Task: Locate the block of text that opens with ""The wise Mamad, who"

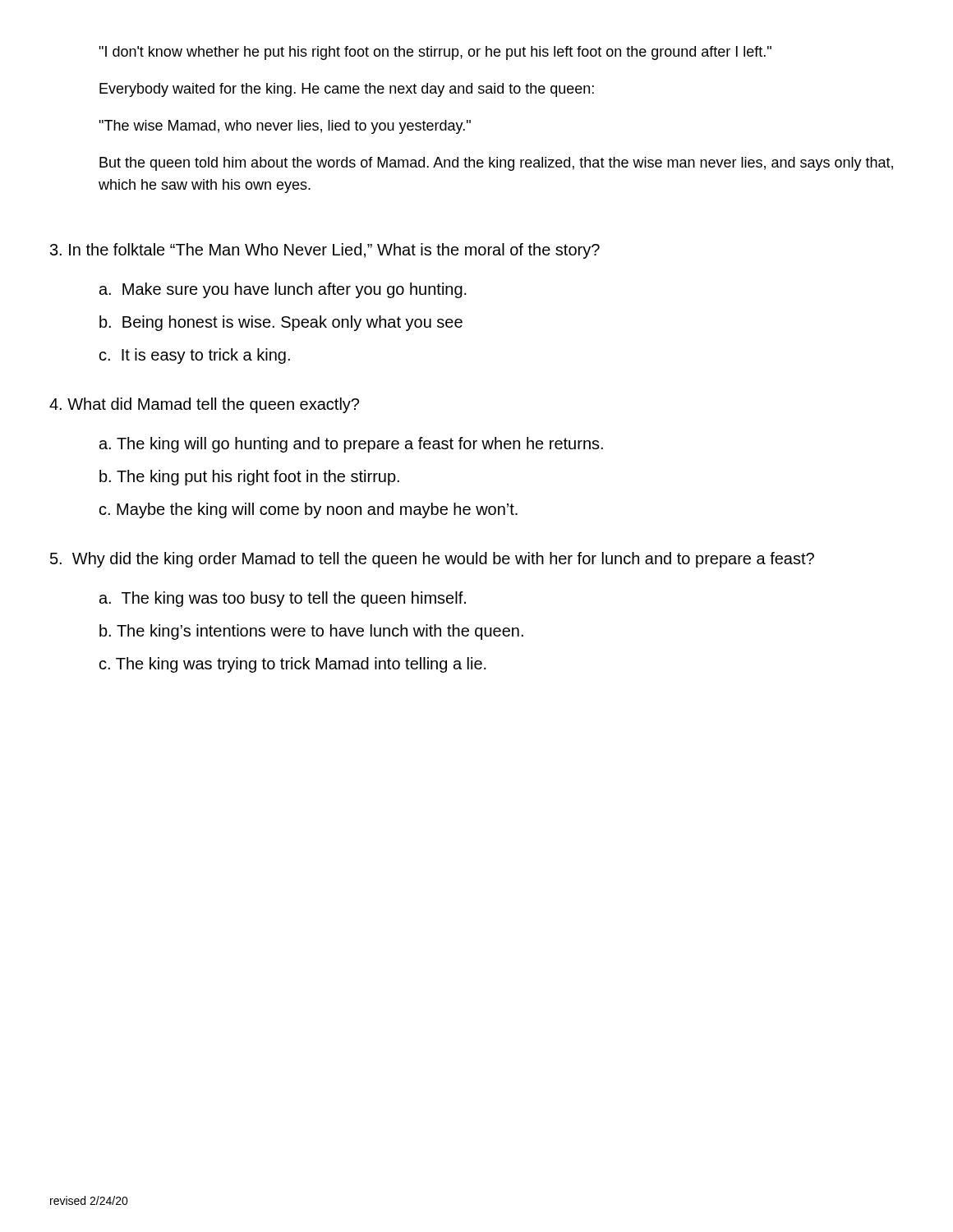Action: pos(285,126)
